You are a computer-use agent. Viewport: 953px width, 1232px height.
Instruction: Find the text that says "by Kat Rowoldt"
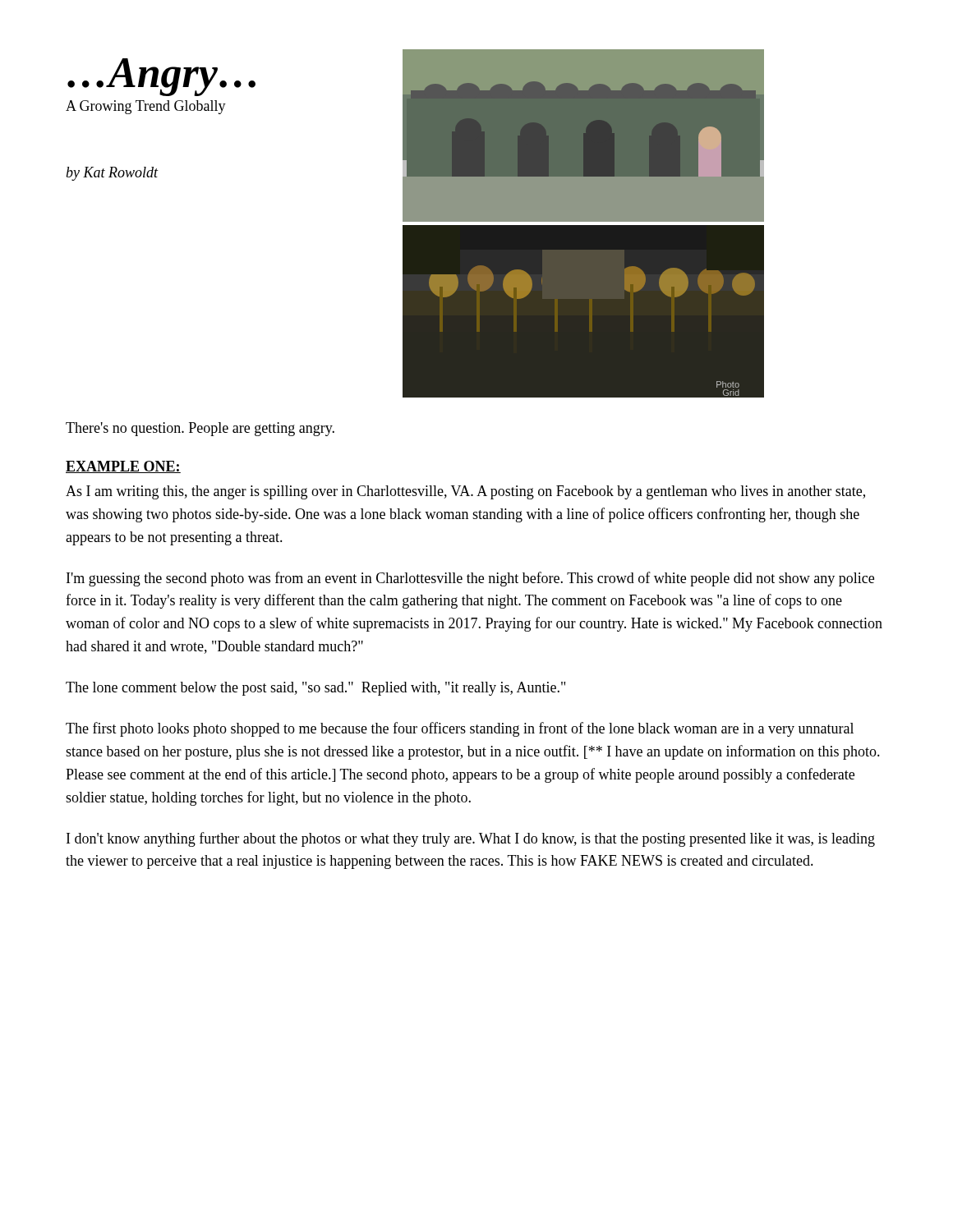112,173
